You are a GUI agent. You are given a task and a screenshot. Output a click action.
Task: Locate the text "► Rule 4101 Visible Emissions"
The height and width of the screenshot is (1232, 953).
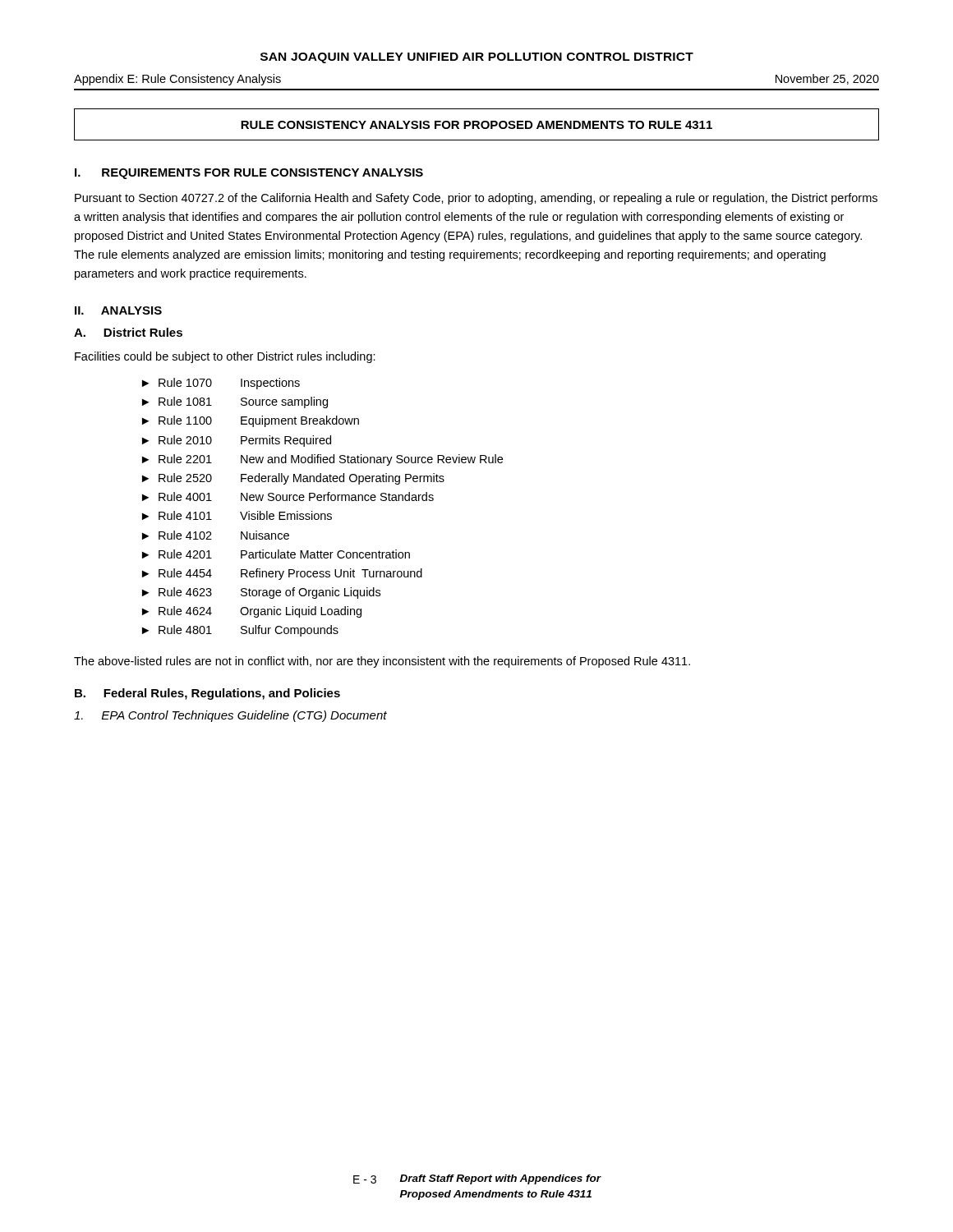(236, 517)
